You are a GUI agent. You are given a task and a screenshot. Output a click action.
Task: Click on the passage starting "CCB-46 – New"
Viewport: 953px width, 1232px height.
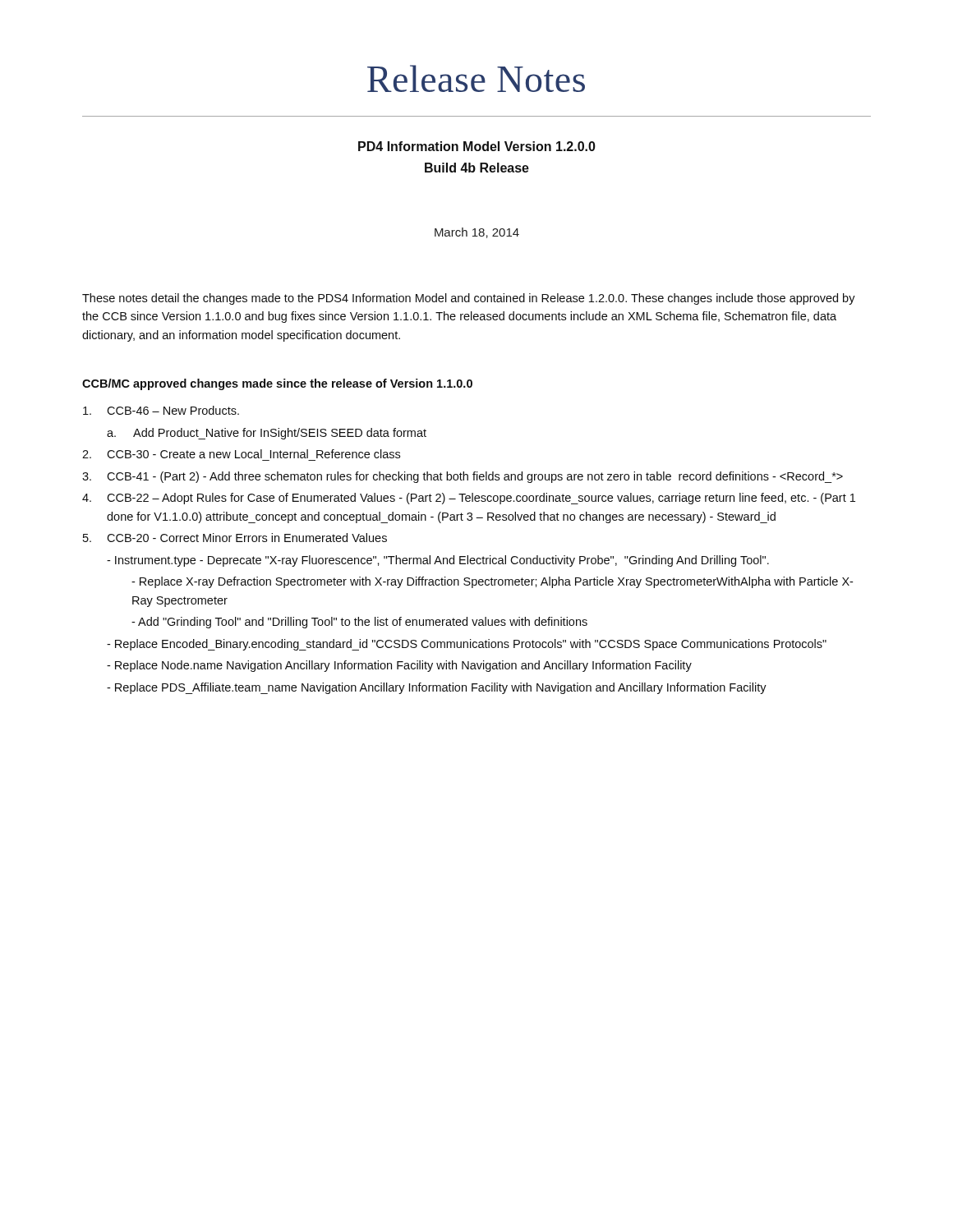[161, 410]
